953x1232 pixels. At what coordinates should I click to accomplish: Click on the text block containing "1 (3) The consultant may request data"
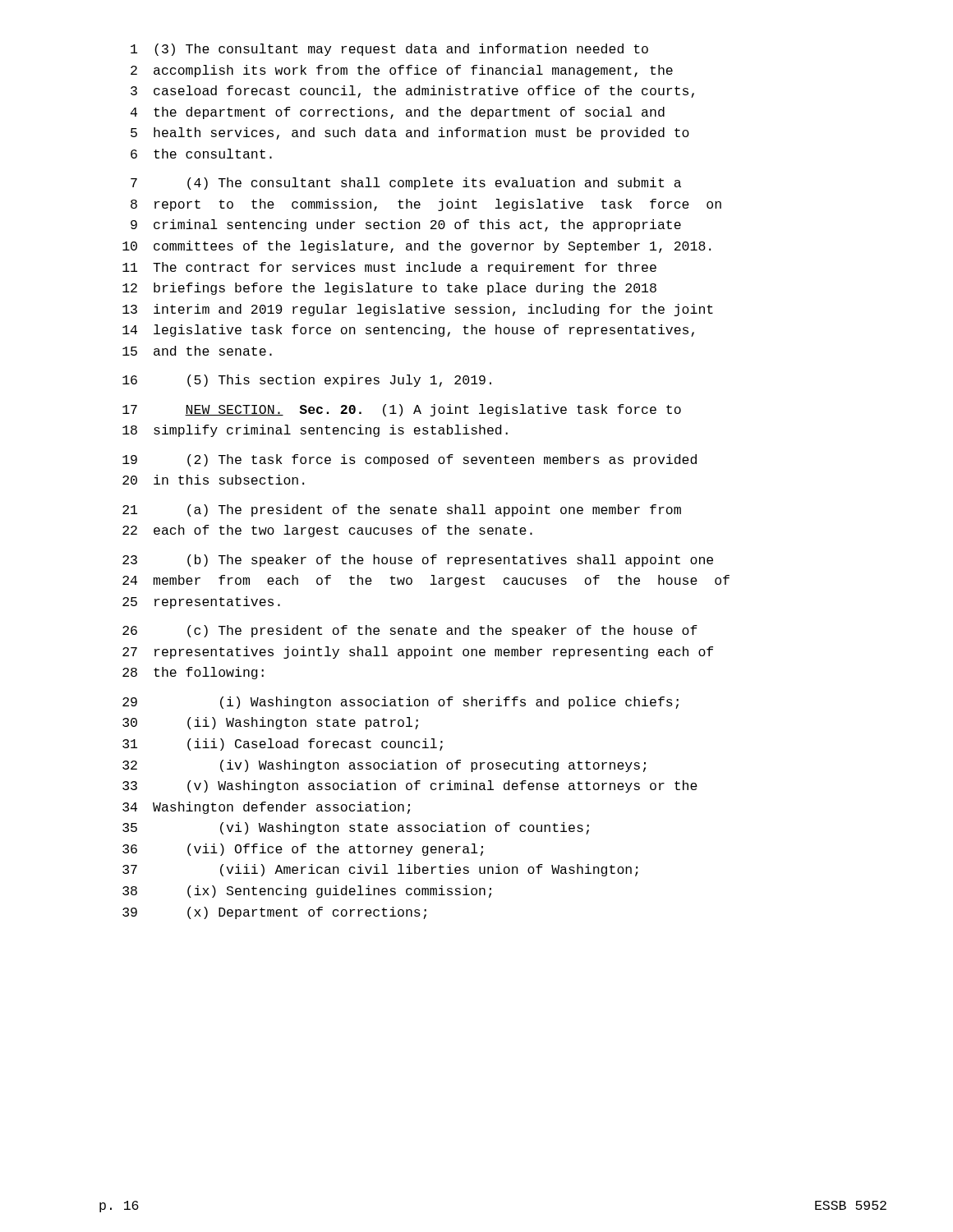(x=493, y=102)
